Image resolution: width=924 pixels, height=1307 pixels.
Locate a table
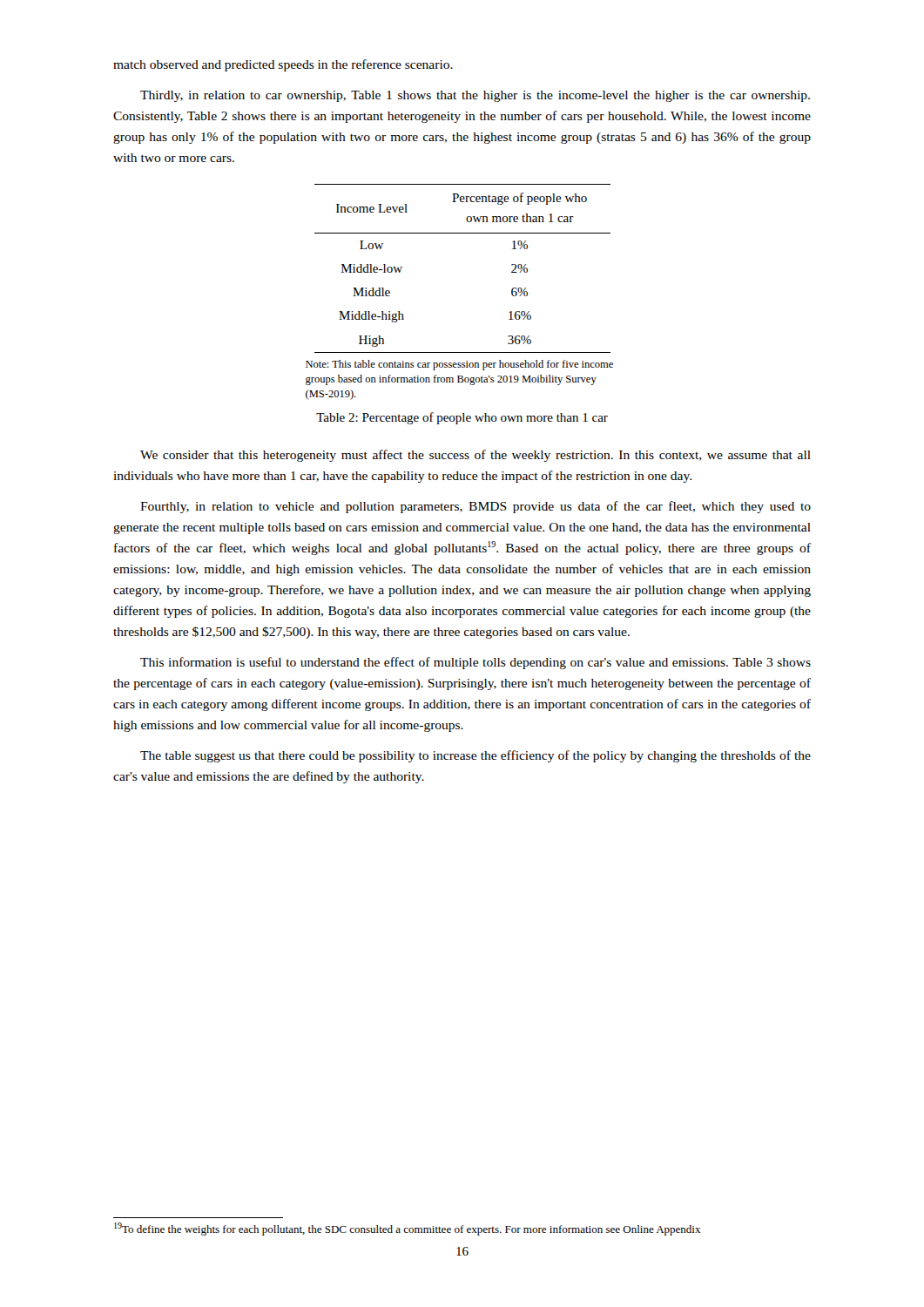click(462, 293)
